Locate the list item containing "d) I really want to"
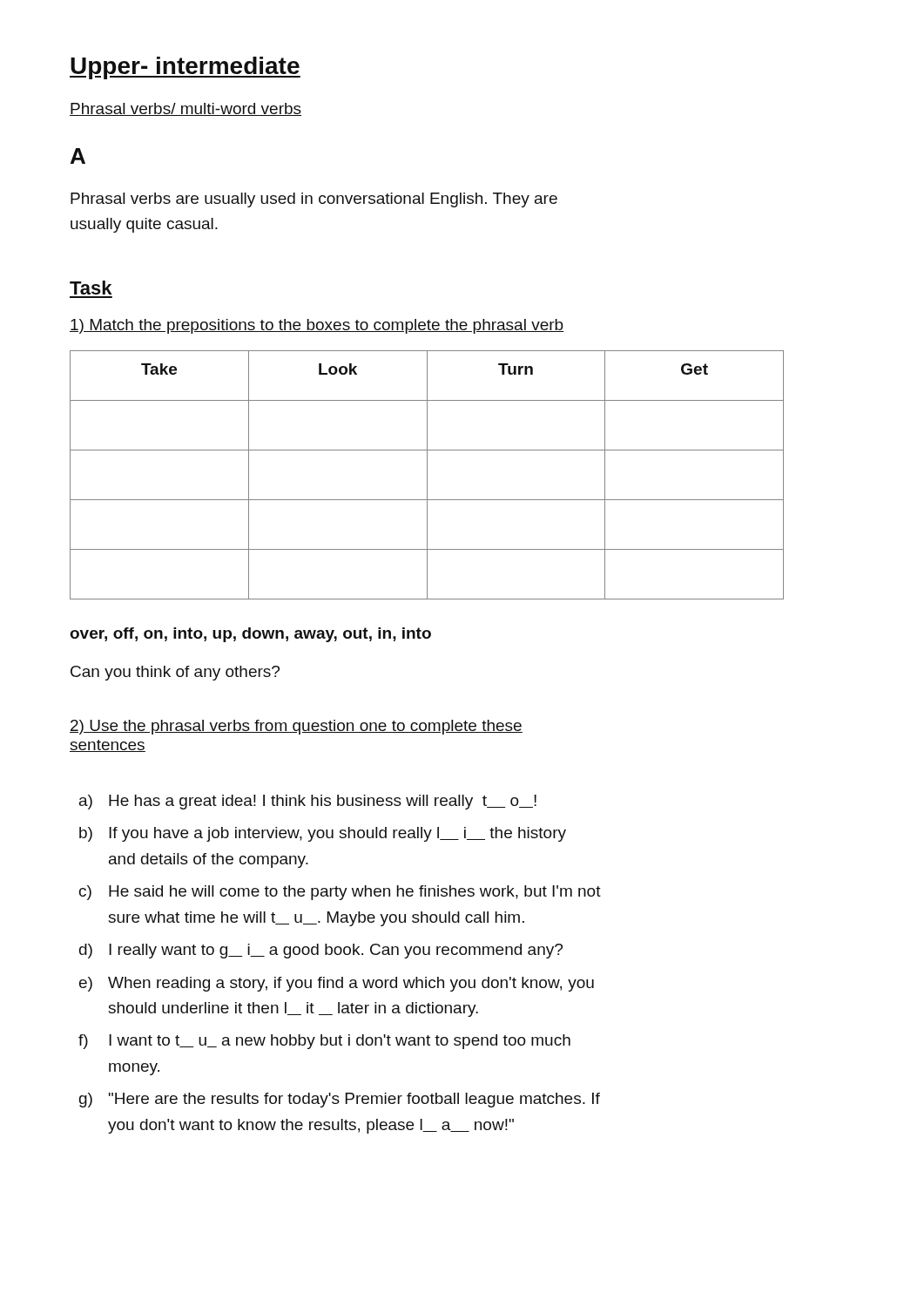The width and height of the screenshot is (924, 1307). click(x=321, y=950)
